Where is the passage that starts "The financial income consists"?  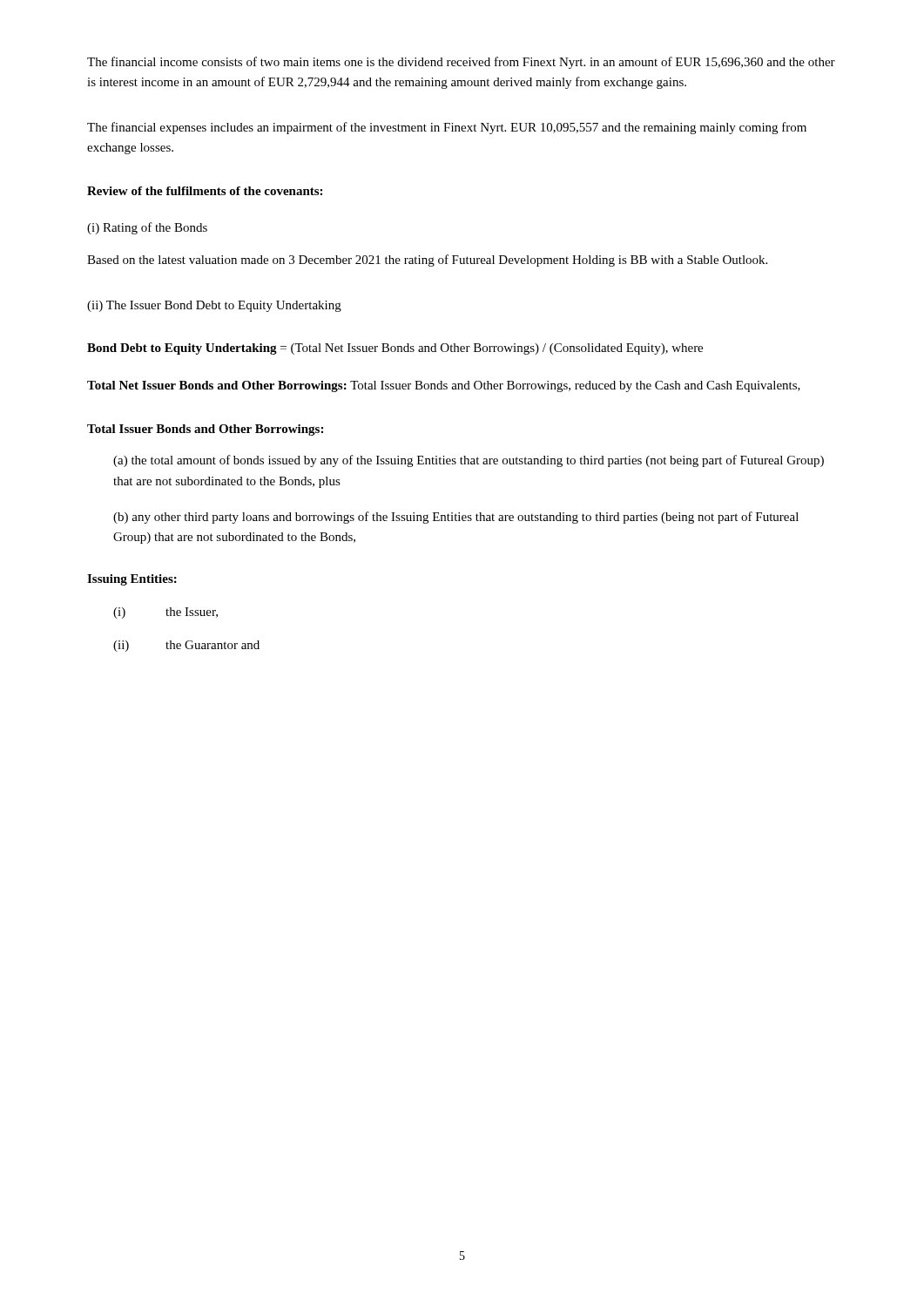pos(461,72)
